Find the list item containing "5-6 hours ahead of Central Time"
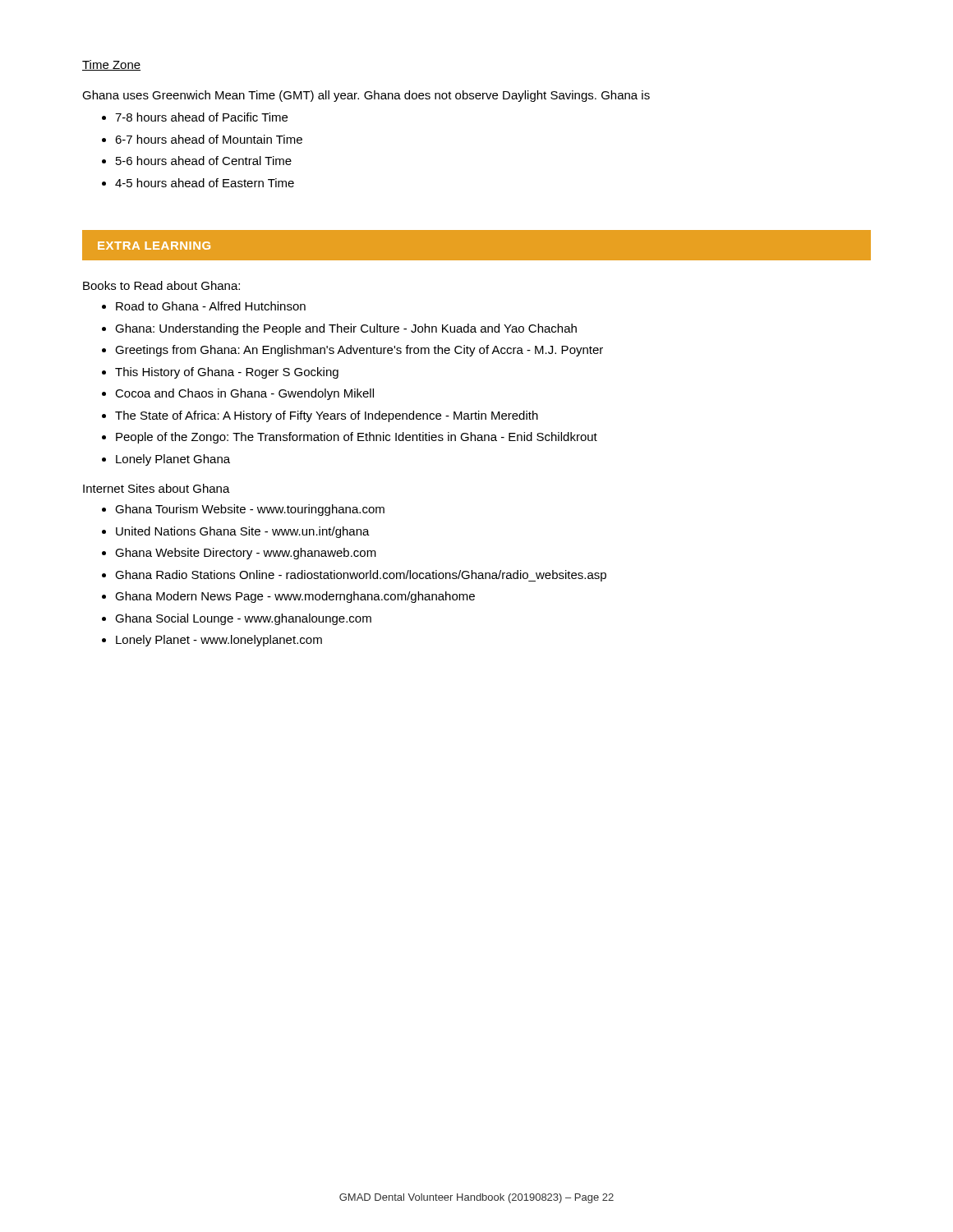 point(203,161)
